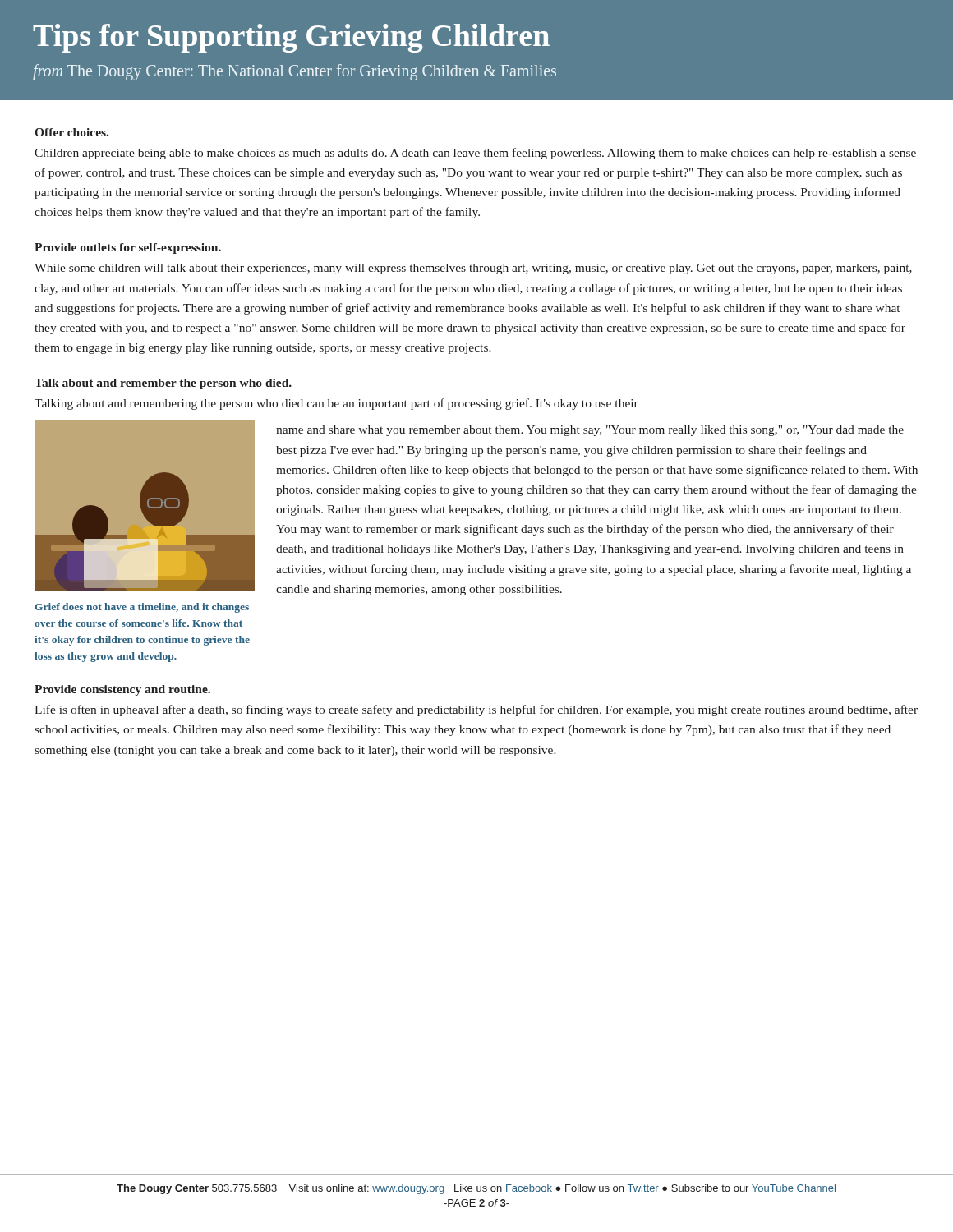This screenshot has width=953, height=1232.
Task: Navigate to the block starting "Talk about and remember the person who died."
Action: (x=163, y=383)
